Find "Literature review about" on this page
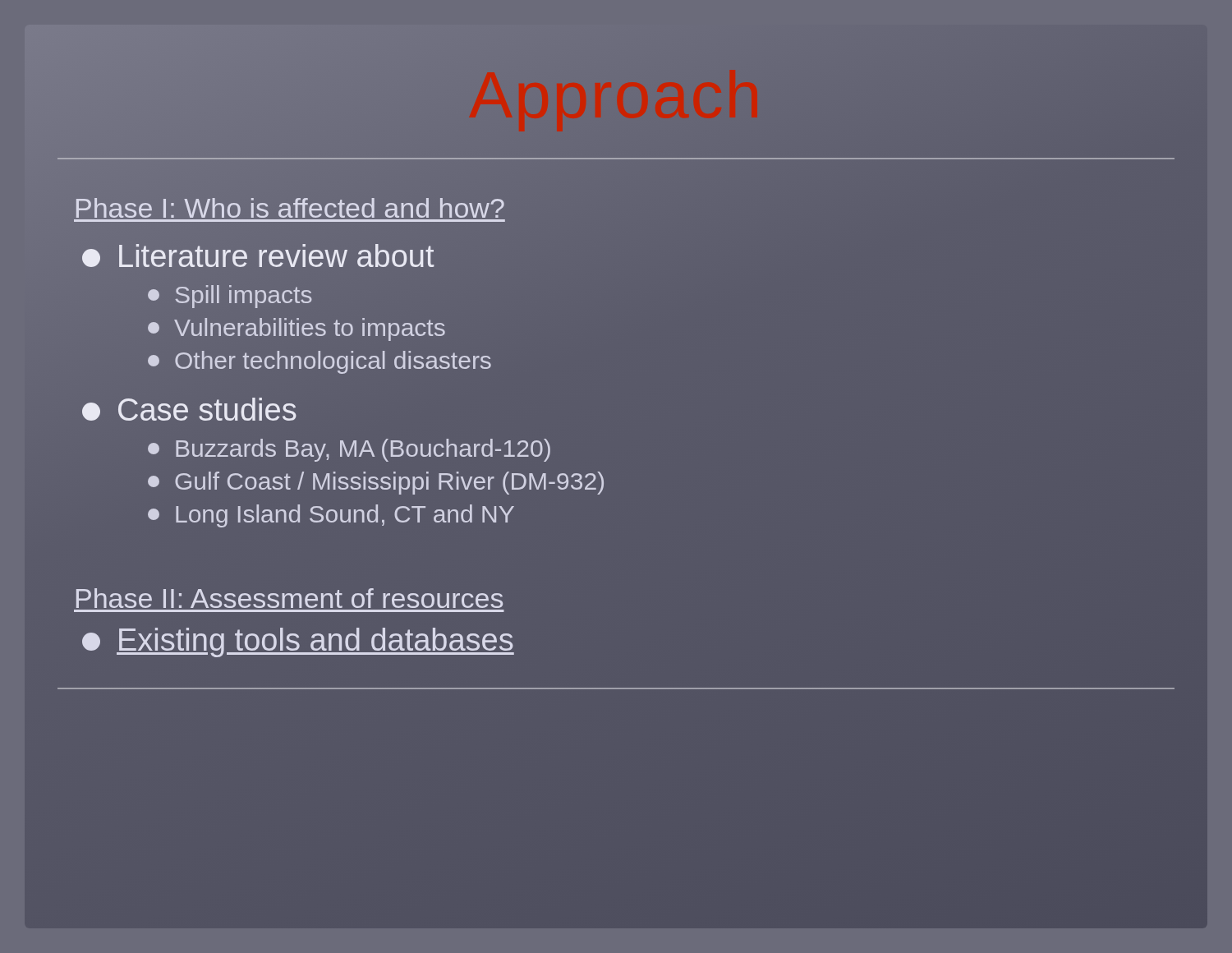The image size is (1232, 953). pos(258,256)
